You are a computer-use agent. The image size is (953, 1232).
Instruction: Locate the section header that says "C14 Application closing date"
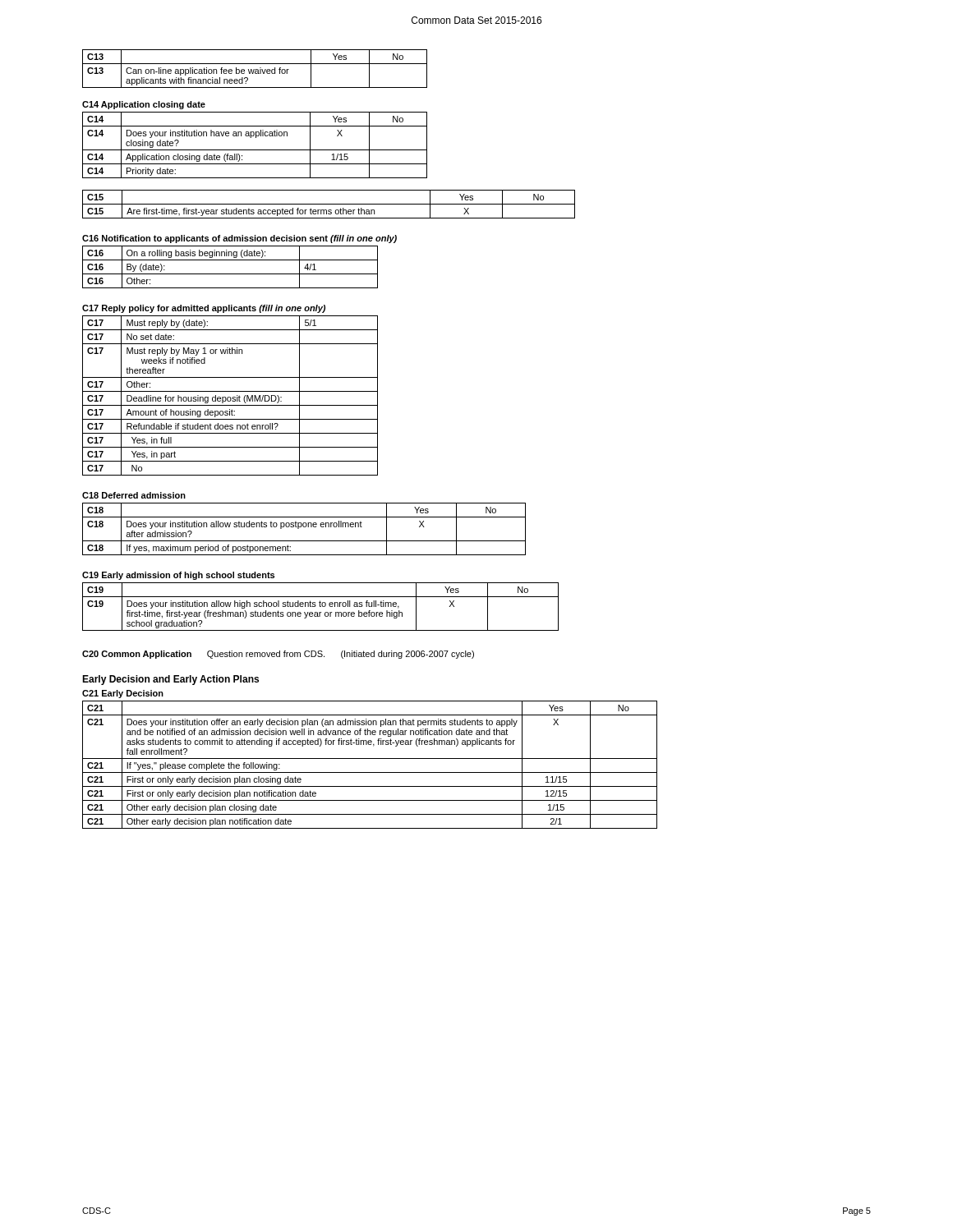(x=144, y=104)
